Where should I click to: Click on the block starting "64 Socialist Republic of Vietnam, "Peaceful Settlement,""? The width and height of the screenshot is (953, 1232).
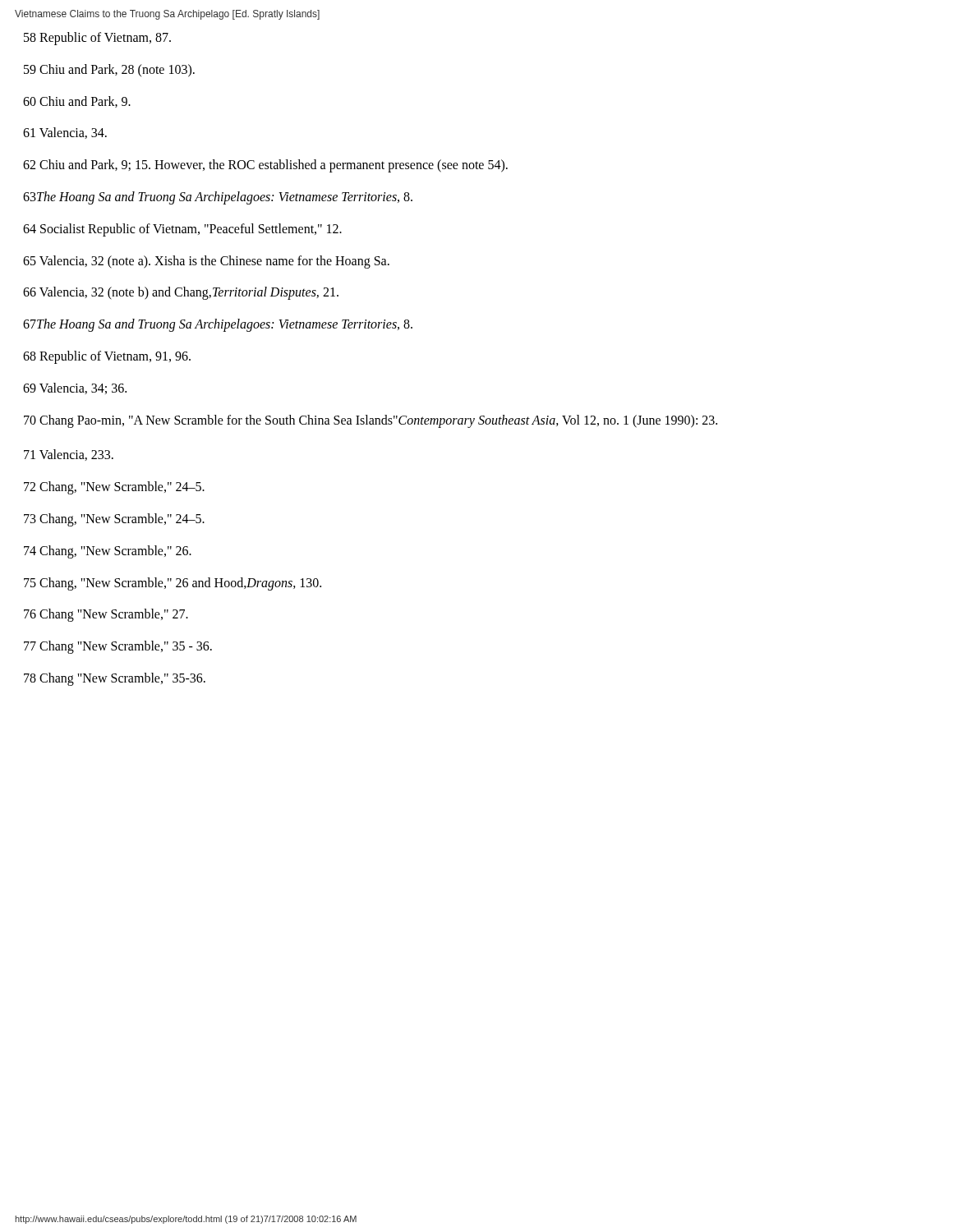(x=183, y=229)
